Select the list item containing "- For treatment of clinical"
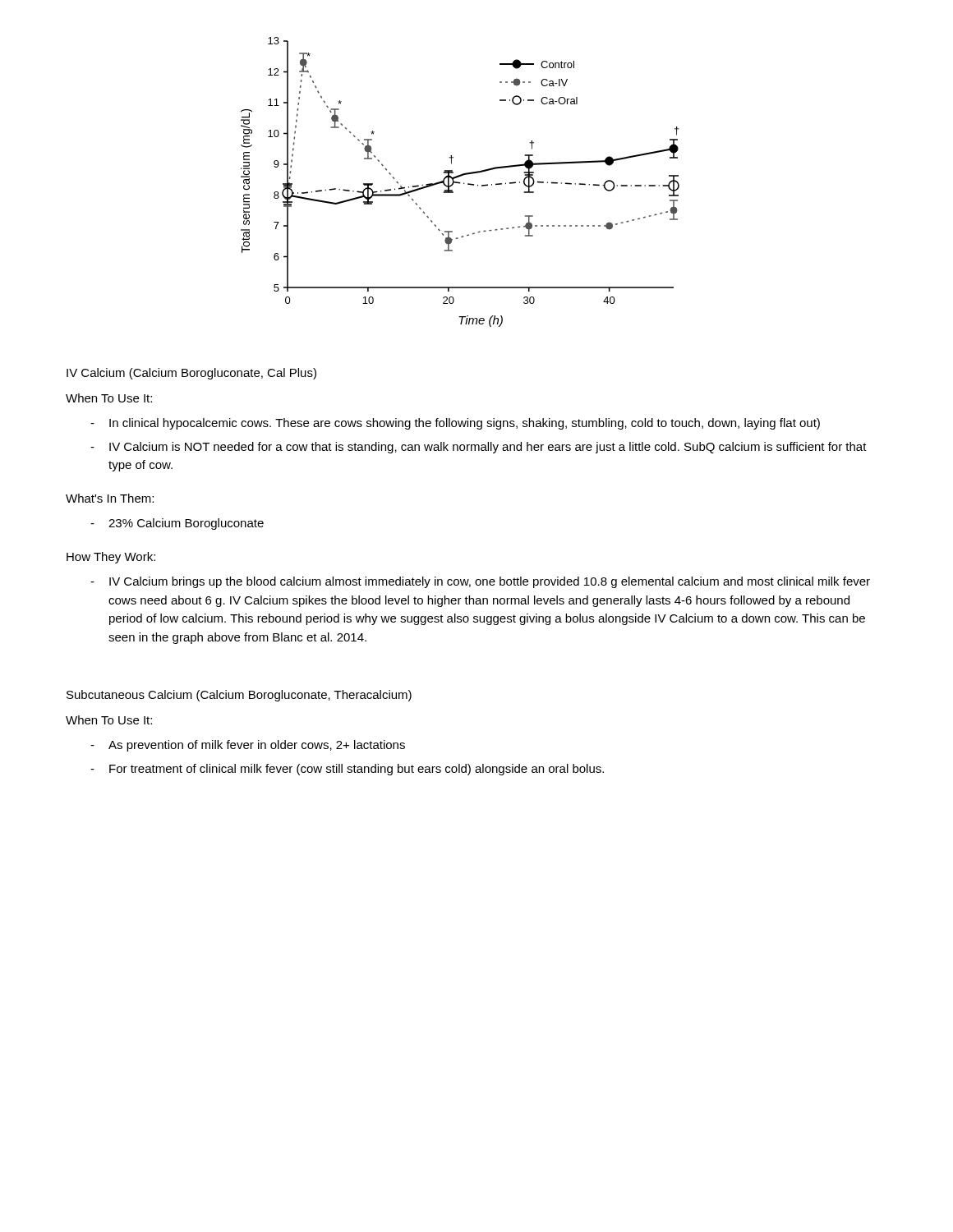This screenshot has height=1232, width=953. pos(468,769)
